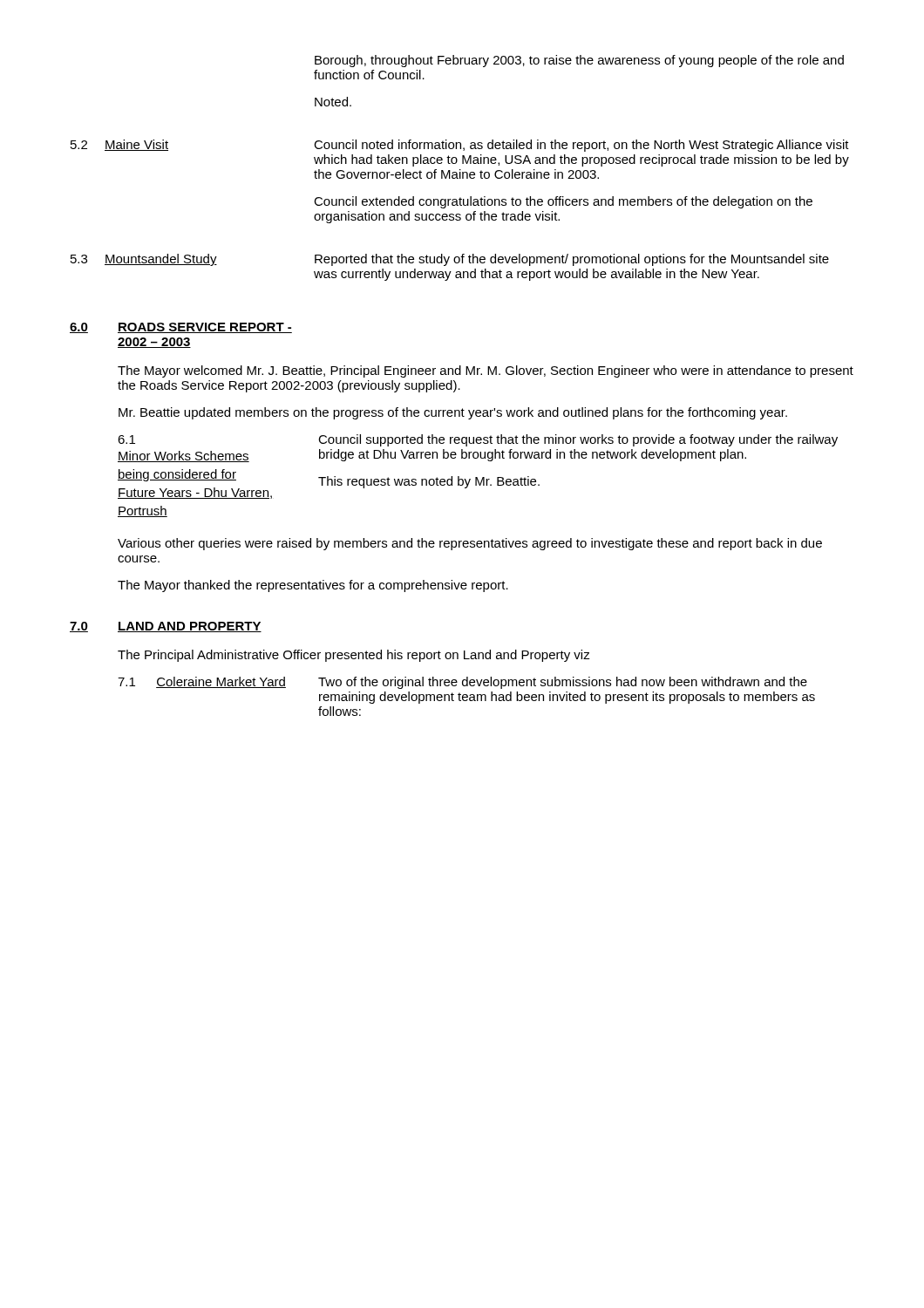This screenshot has height=1308, width=924.
Task: Where is the passage that starts "1 Minor Works Schemes"?
Action: tap(486, 476)
